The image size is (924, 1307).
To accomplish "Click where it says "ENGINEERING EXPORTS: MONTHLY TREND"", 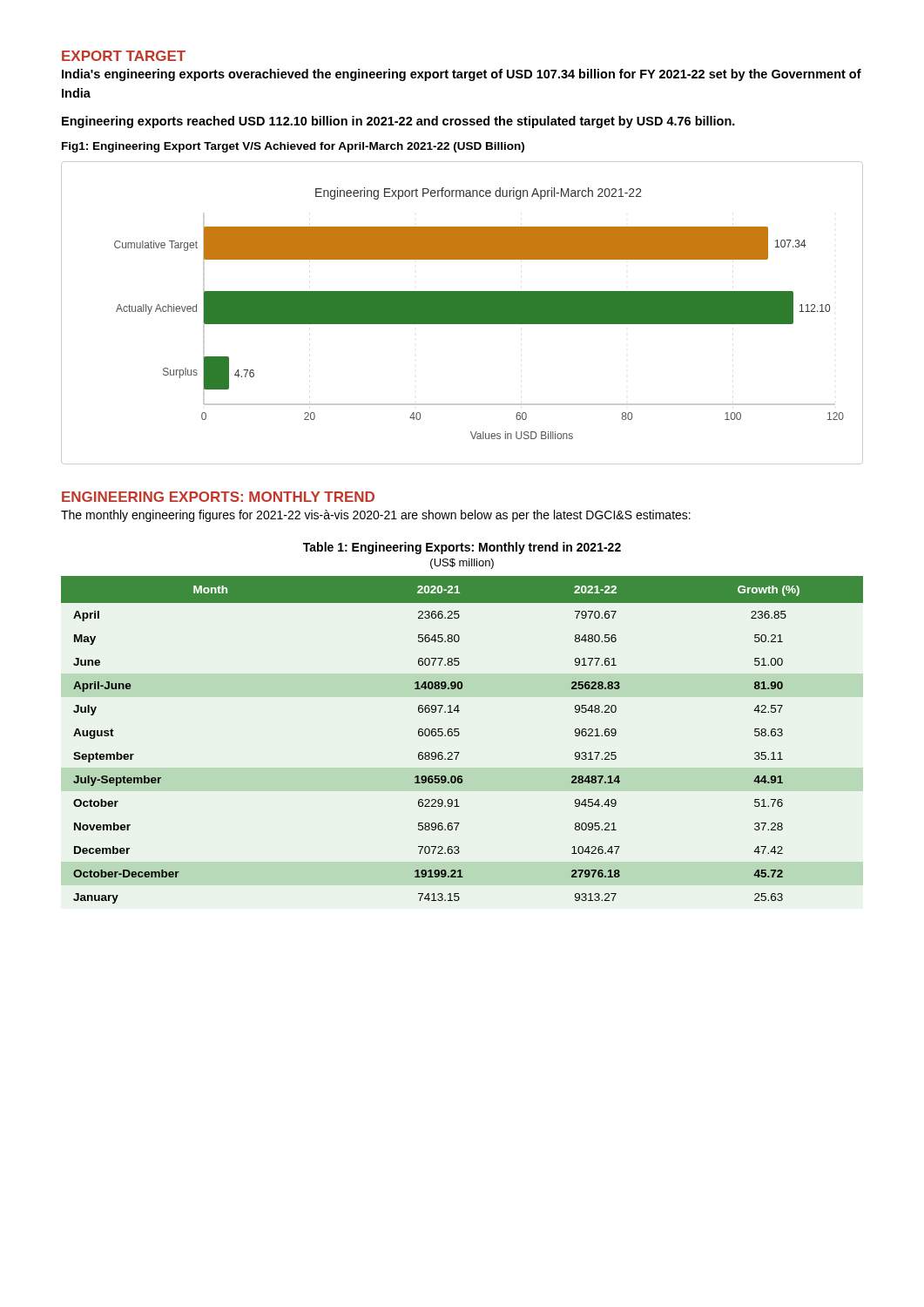I will tap(218, 497).
